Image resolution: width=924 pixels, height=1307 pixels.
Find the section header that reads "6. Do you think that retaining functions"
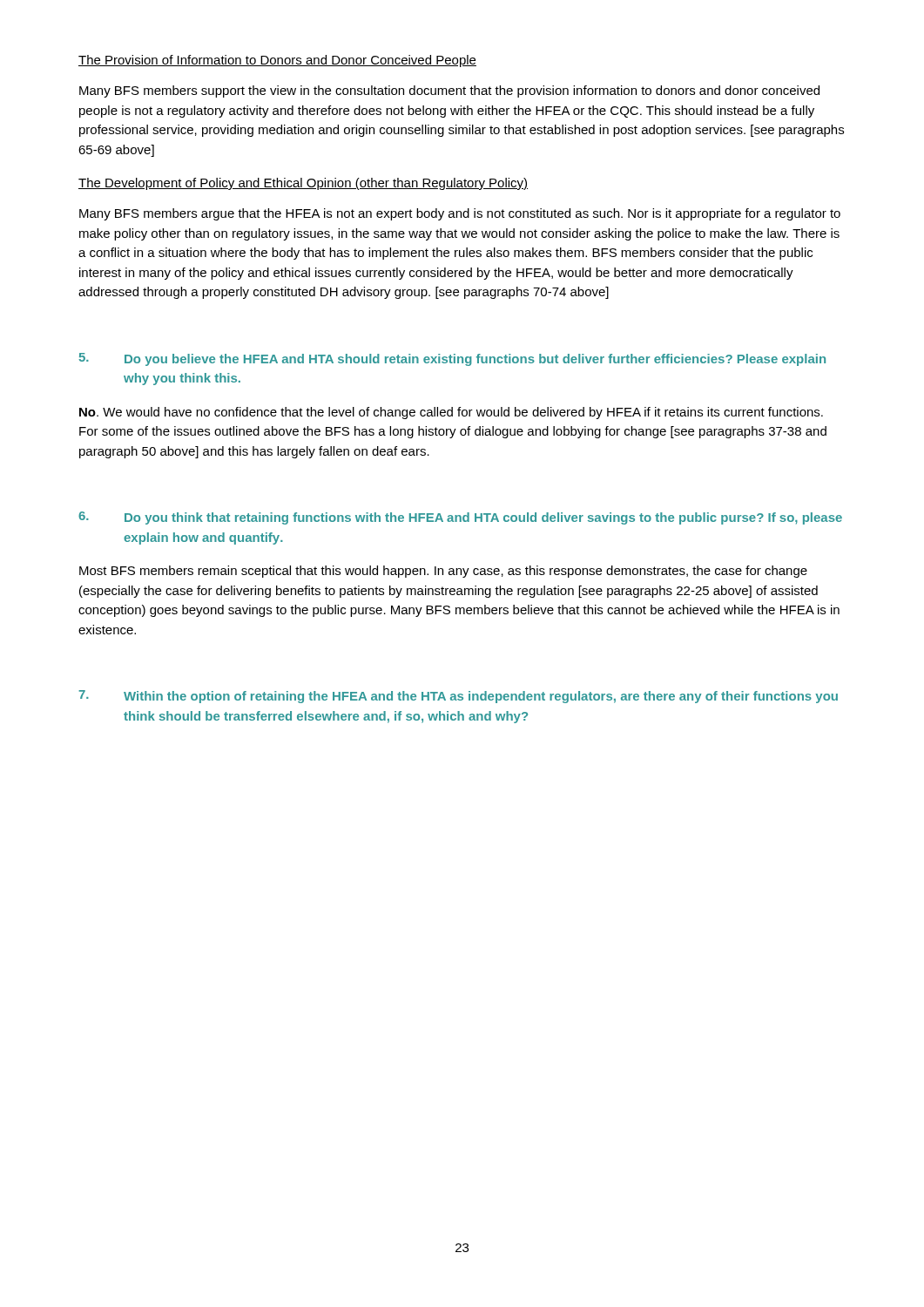[x=462, y=528]
